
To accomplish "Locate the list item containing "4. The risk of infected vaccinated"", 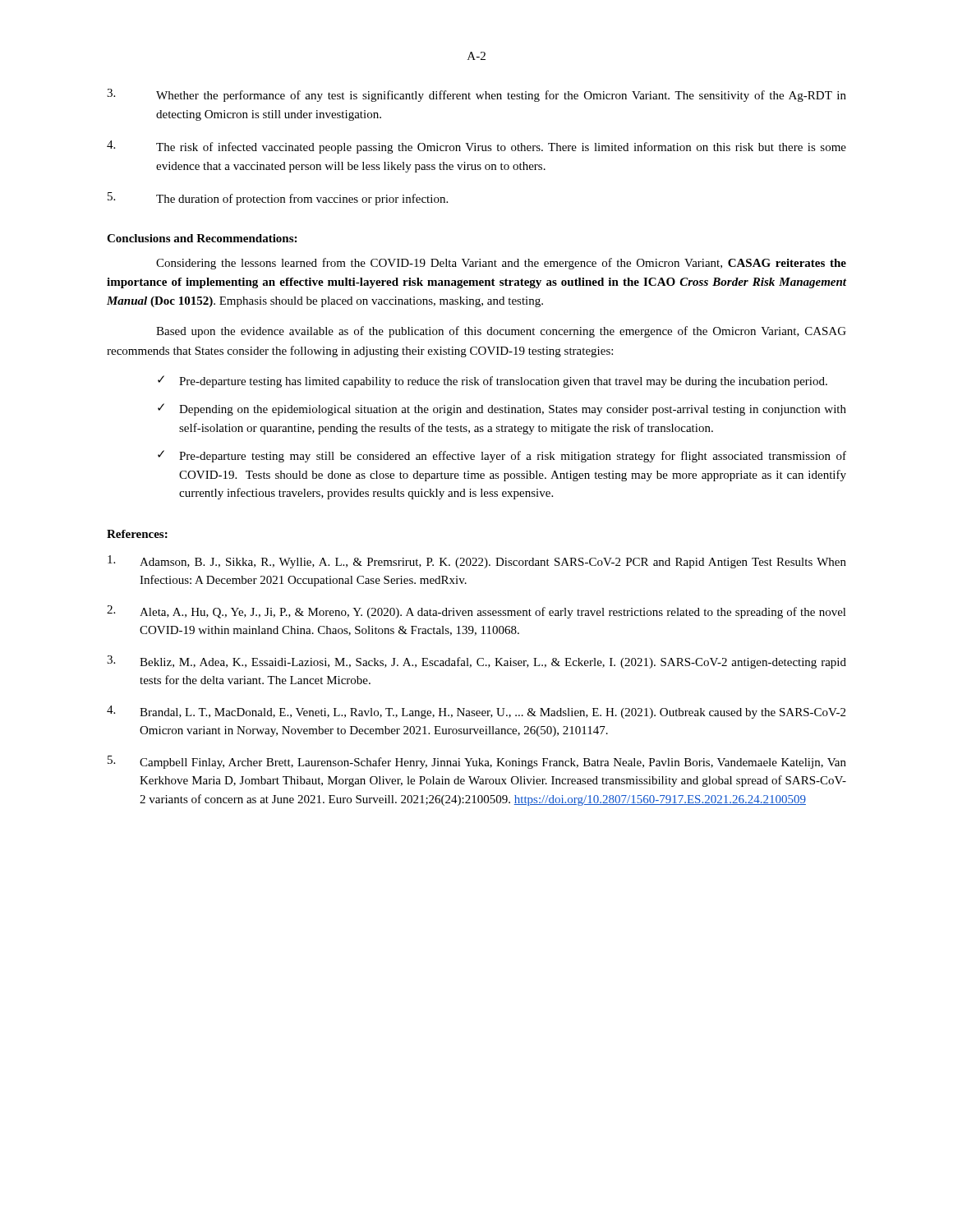I will (476, 156).
